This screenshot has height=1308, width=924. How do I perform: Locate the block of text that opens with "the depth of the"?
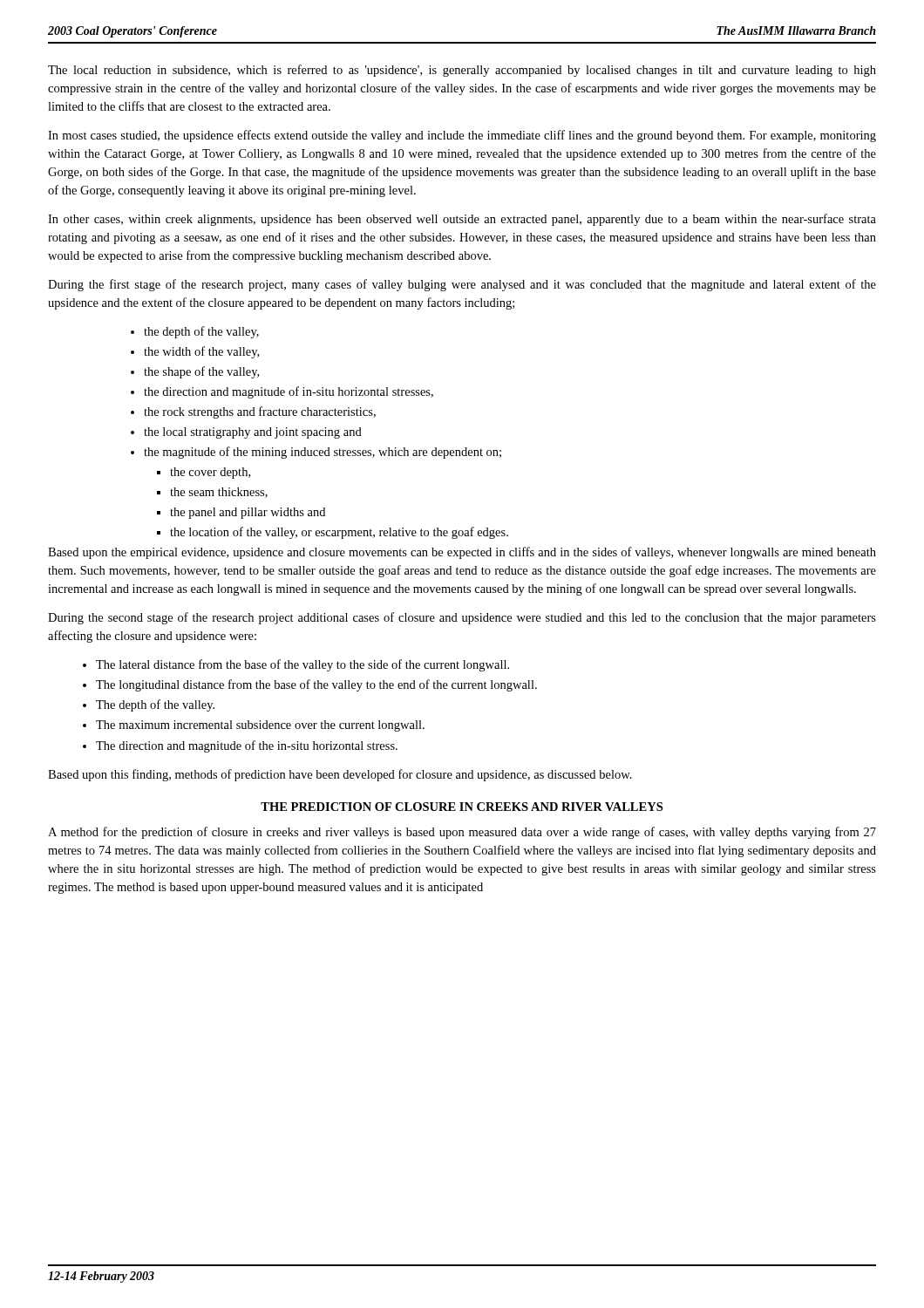(x=195, y=332)
